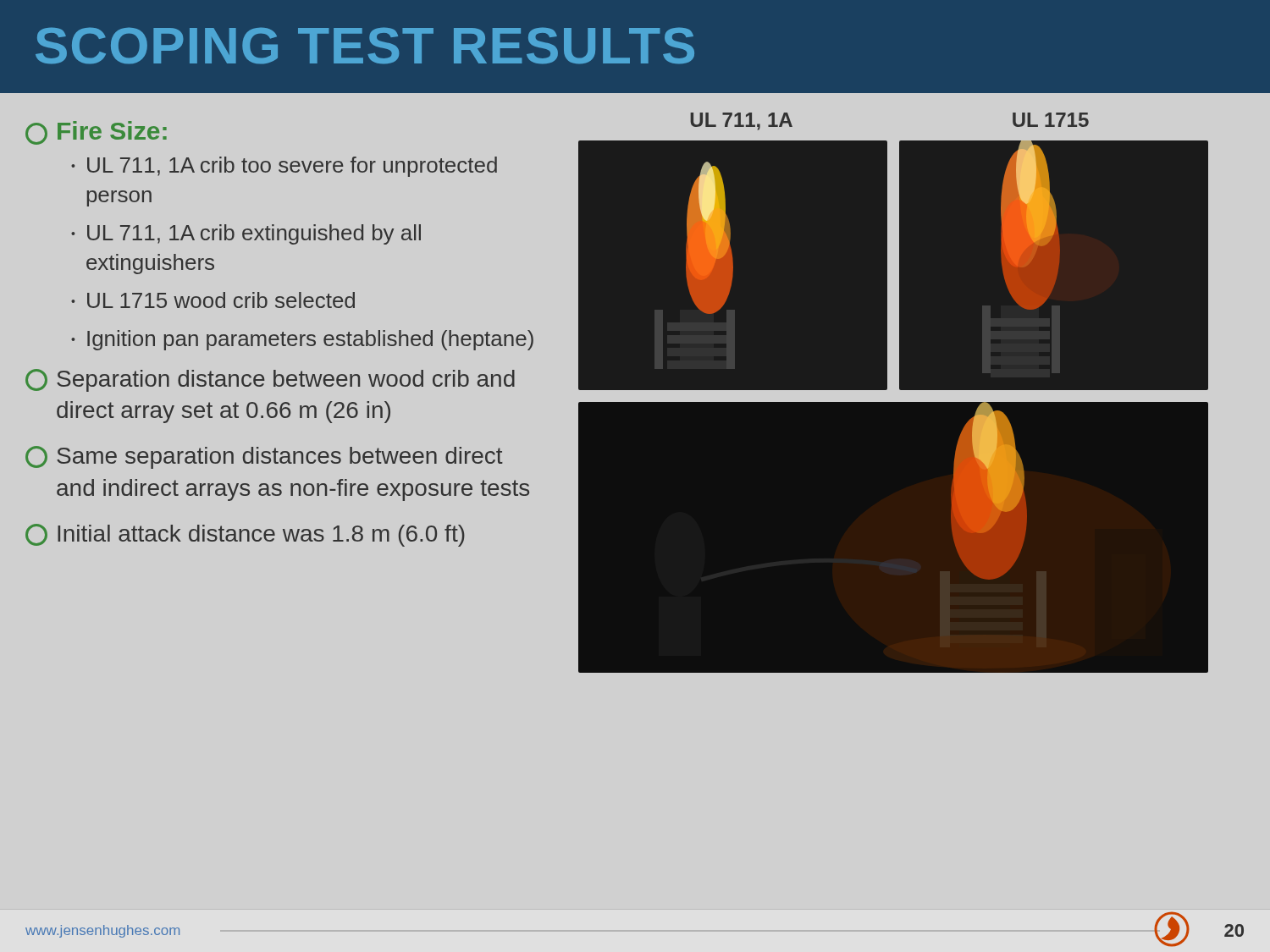Click on the passage starting "Initial attack distance was 1.8"
Image resolution: width=1270 pixels, height=952 pixels.
[246, 534]
